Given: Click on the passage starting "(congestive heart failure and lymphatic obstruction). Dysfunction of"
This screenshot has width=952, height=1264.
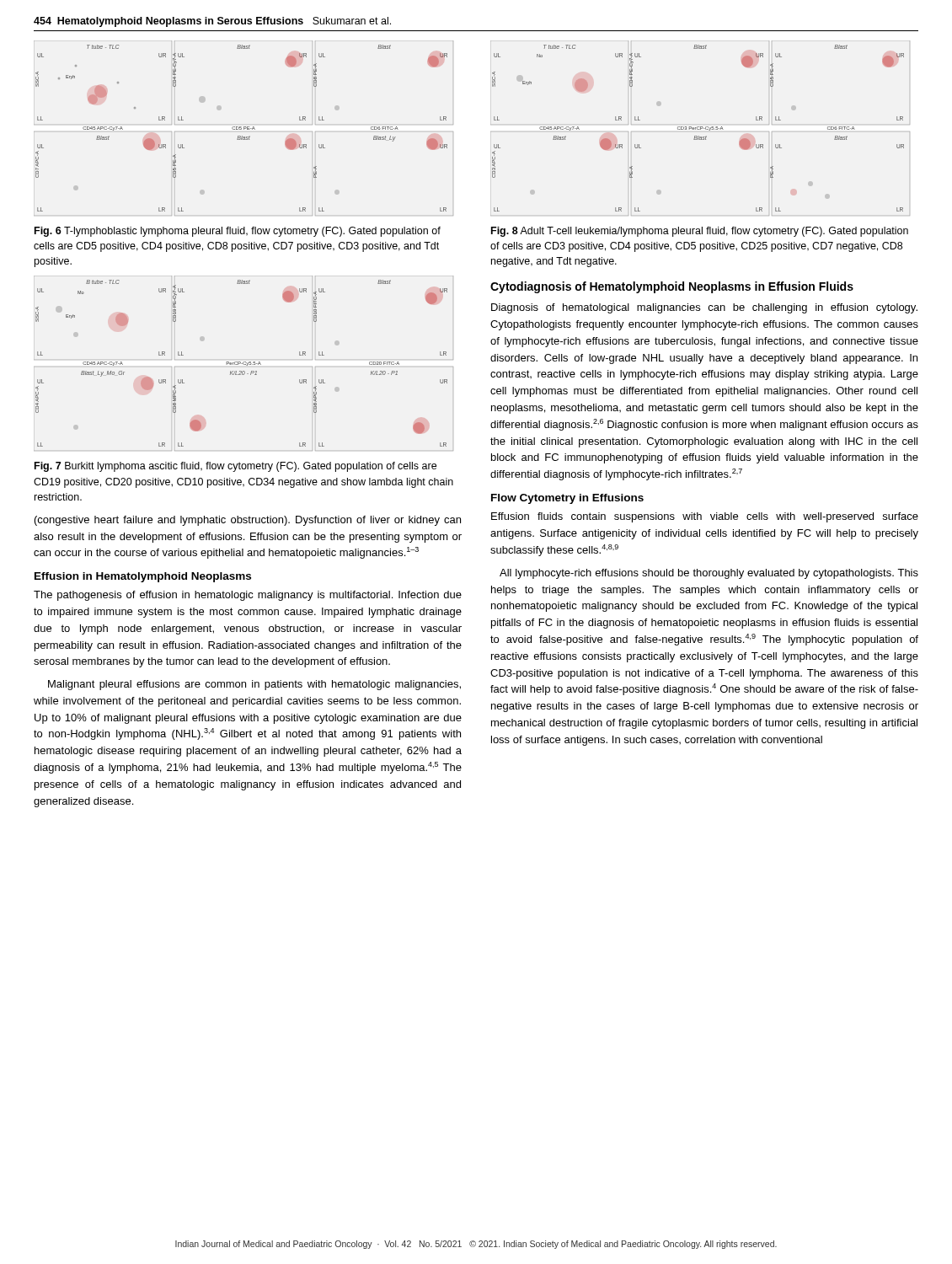Looking at the screenshot, I should [248, 536].
